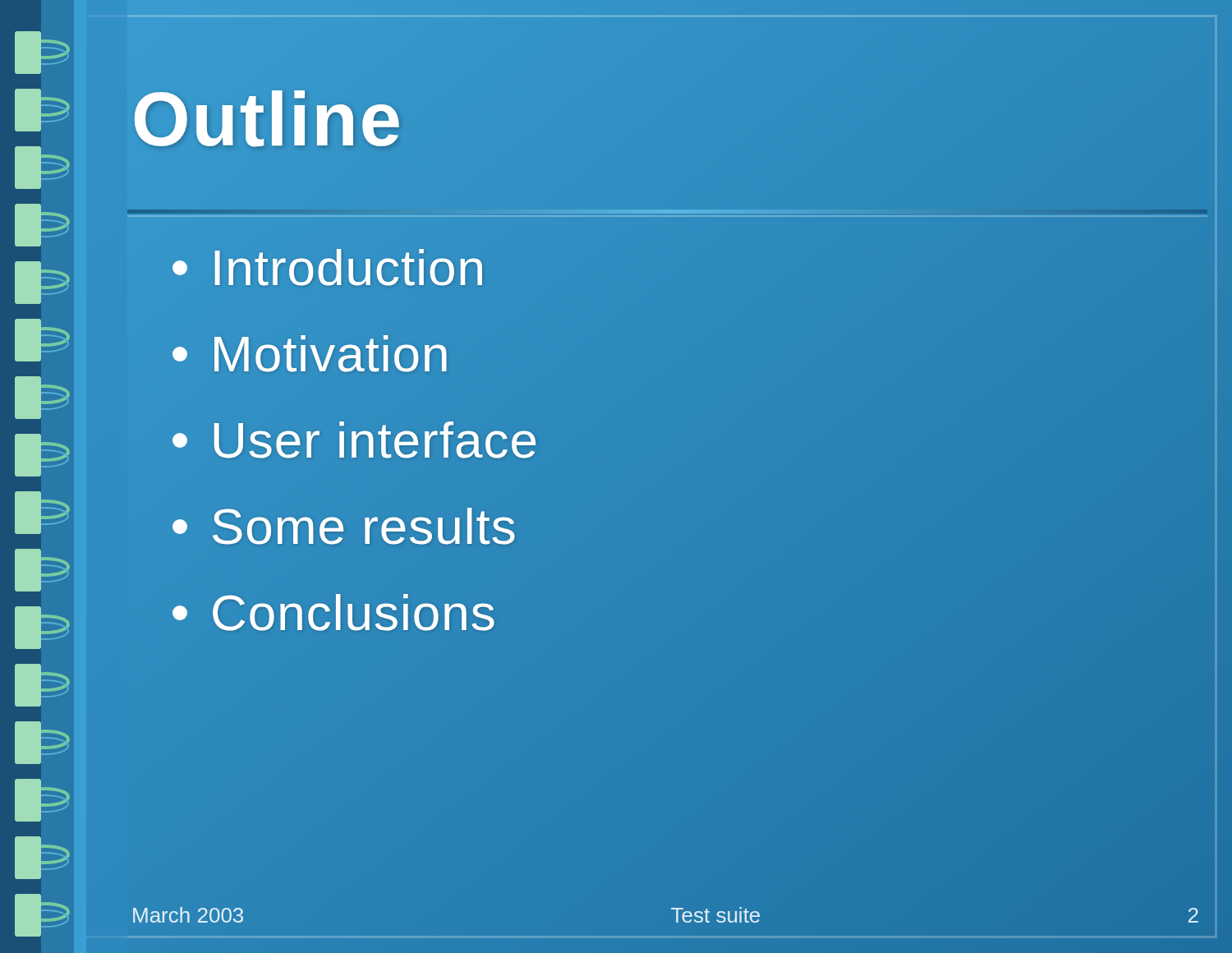
Task: Point to the text starting "Some results"
Action: click(x=345, y=526)
